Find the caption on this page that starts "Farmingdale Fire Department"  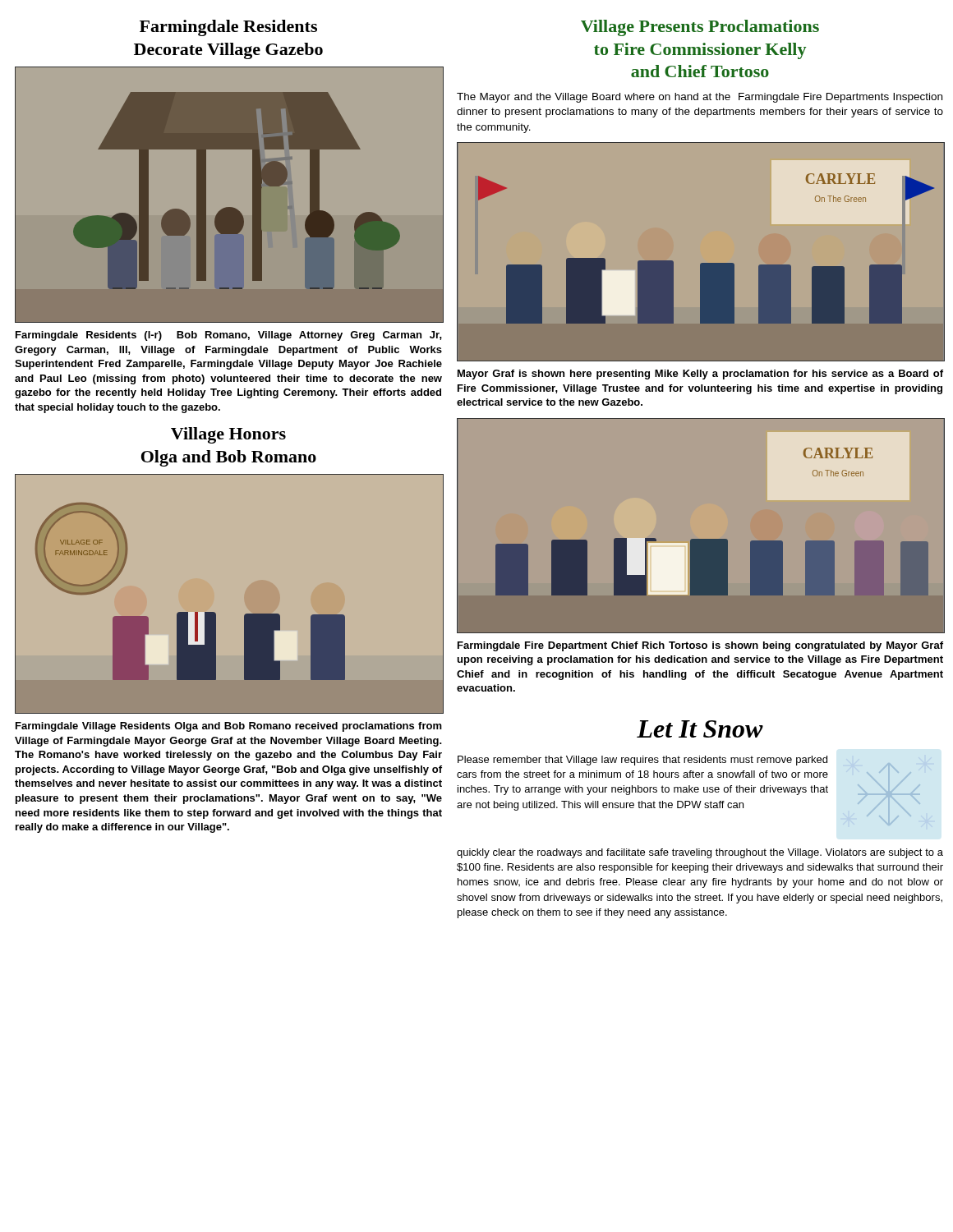(x=700, y=667)
